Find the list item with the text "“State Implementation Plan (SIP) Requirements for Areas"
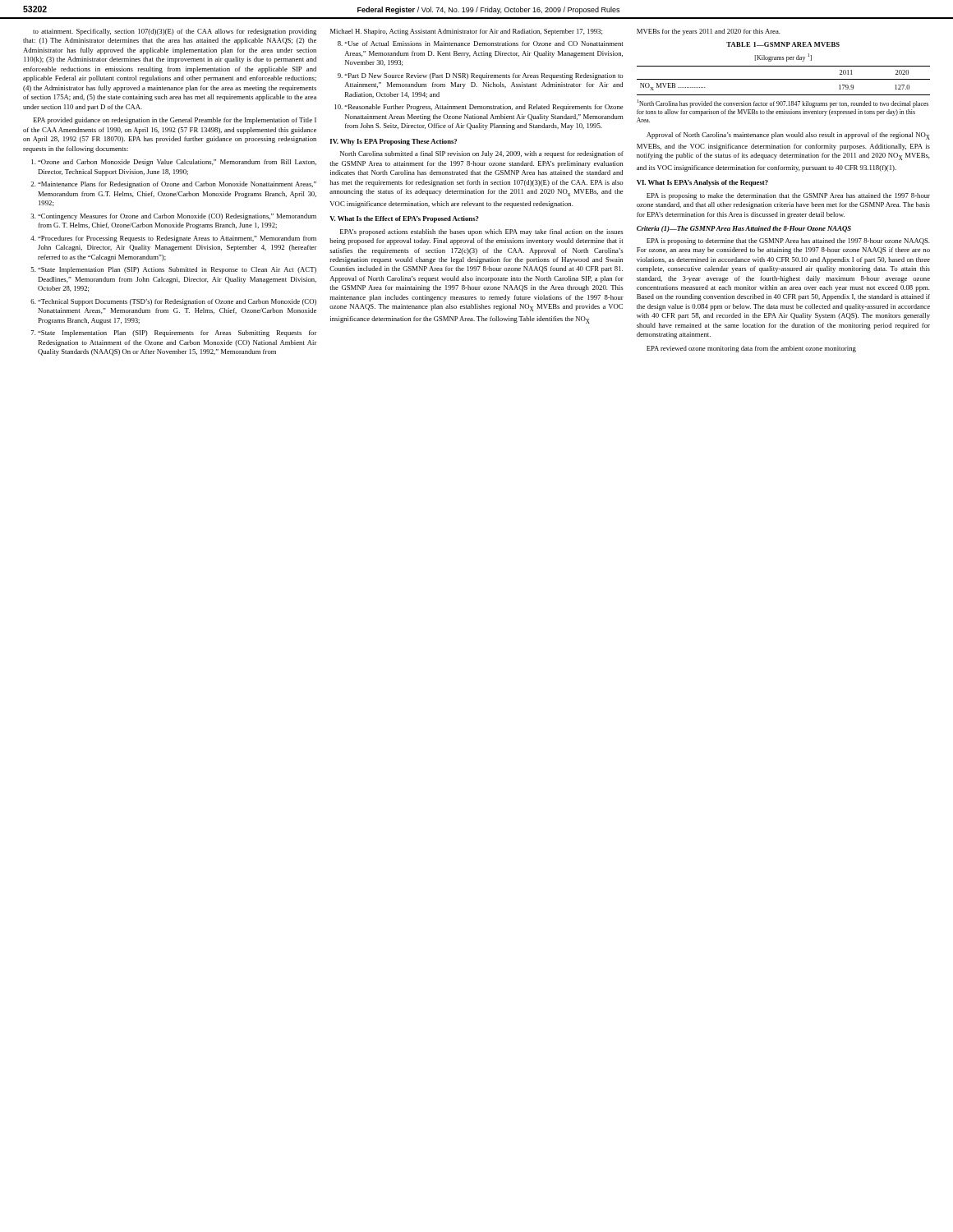Viewport: 953px width, 1232px height. [x=177, y=342]
